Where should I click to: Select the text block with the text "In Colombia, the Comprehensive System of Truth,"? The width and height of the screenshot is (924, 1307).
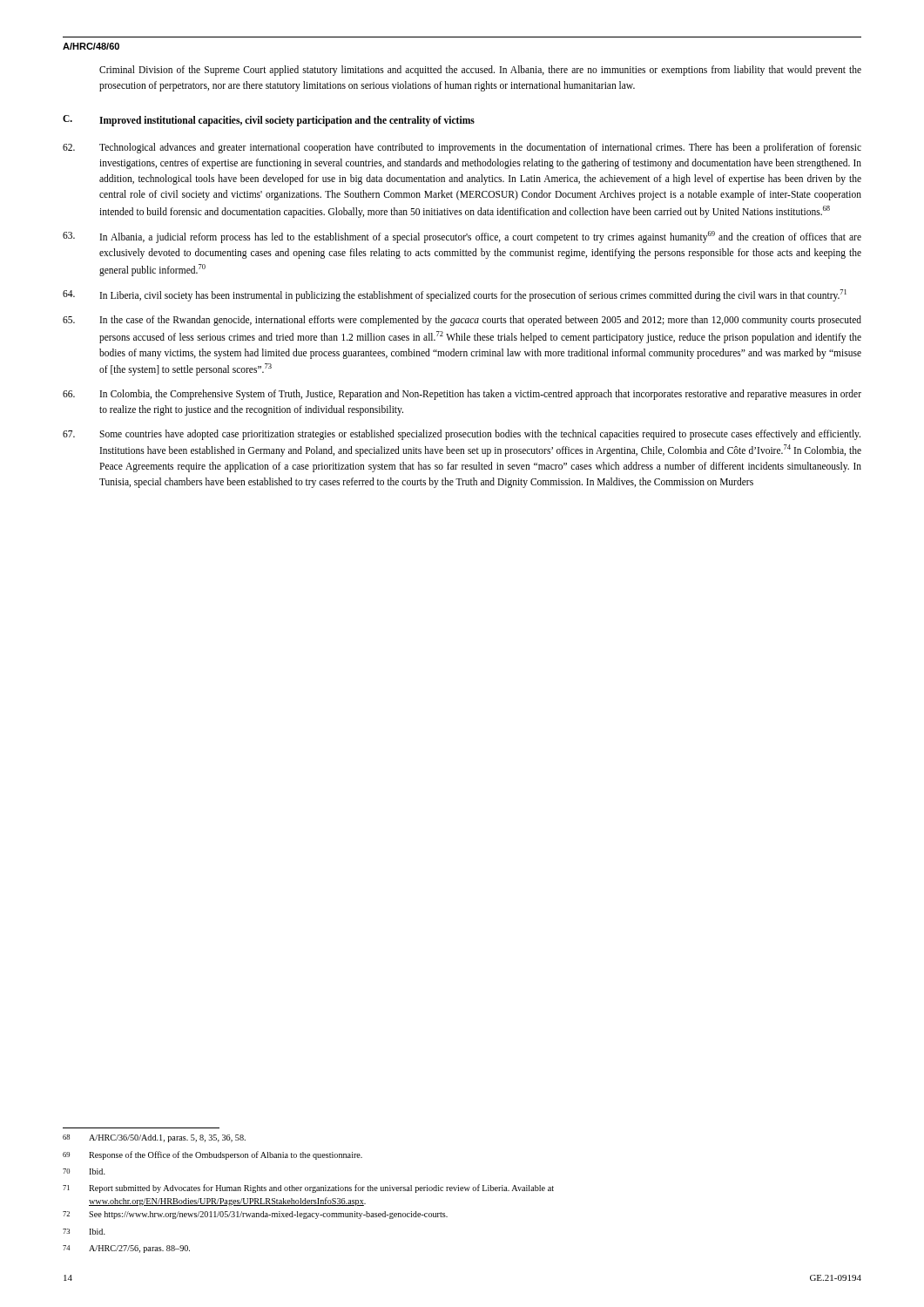point(462,402)
